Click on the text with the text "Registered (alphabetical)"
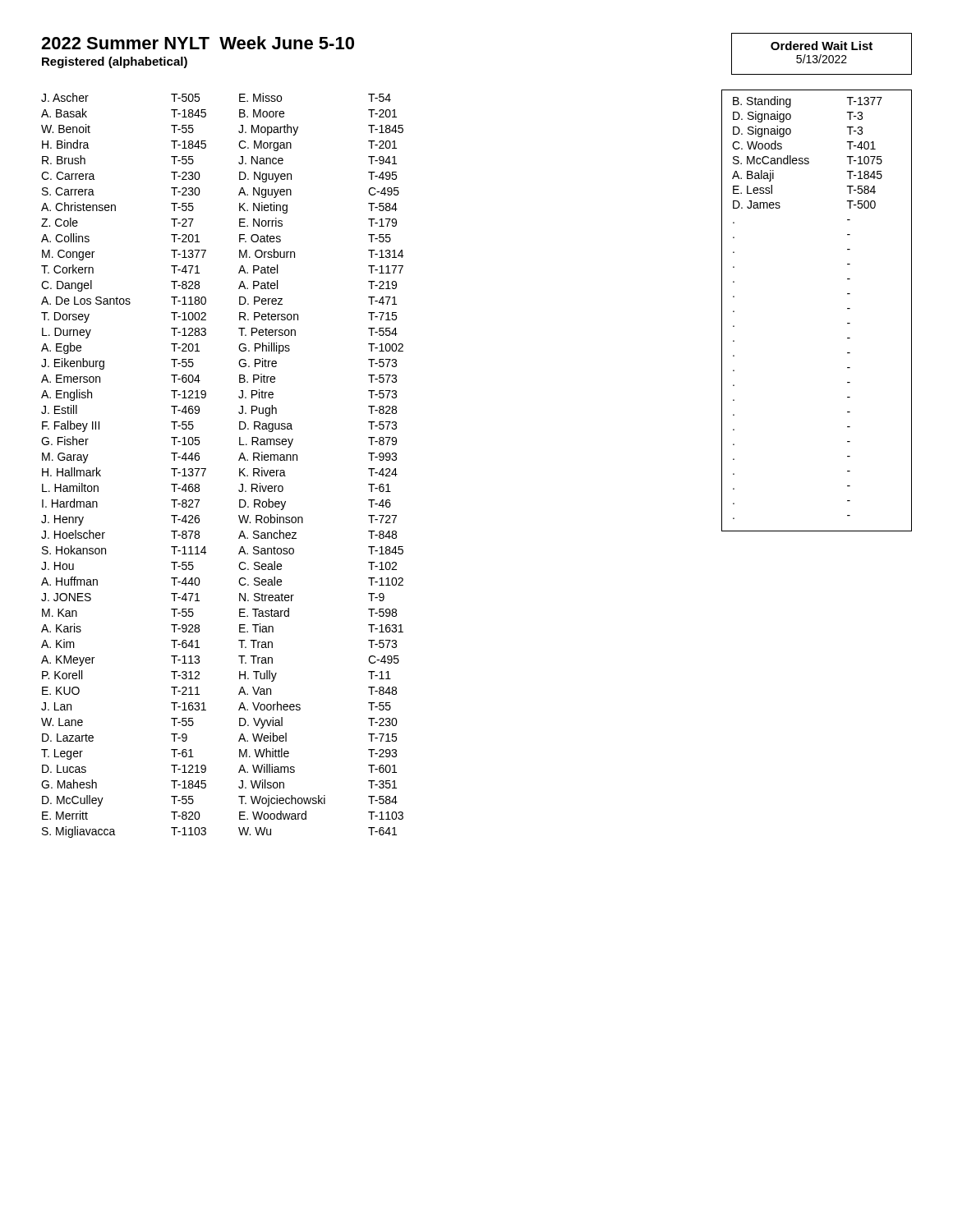The image size is (953, 1232). (114, 61)
